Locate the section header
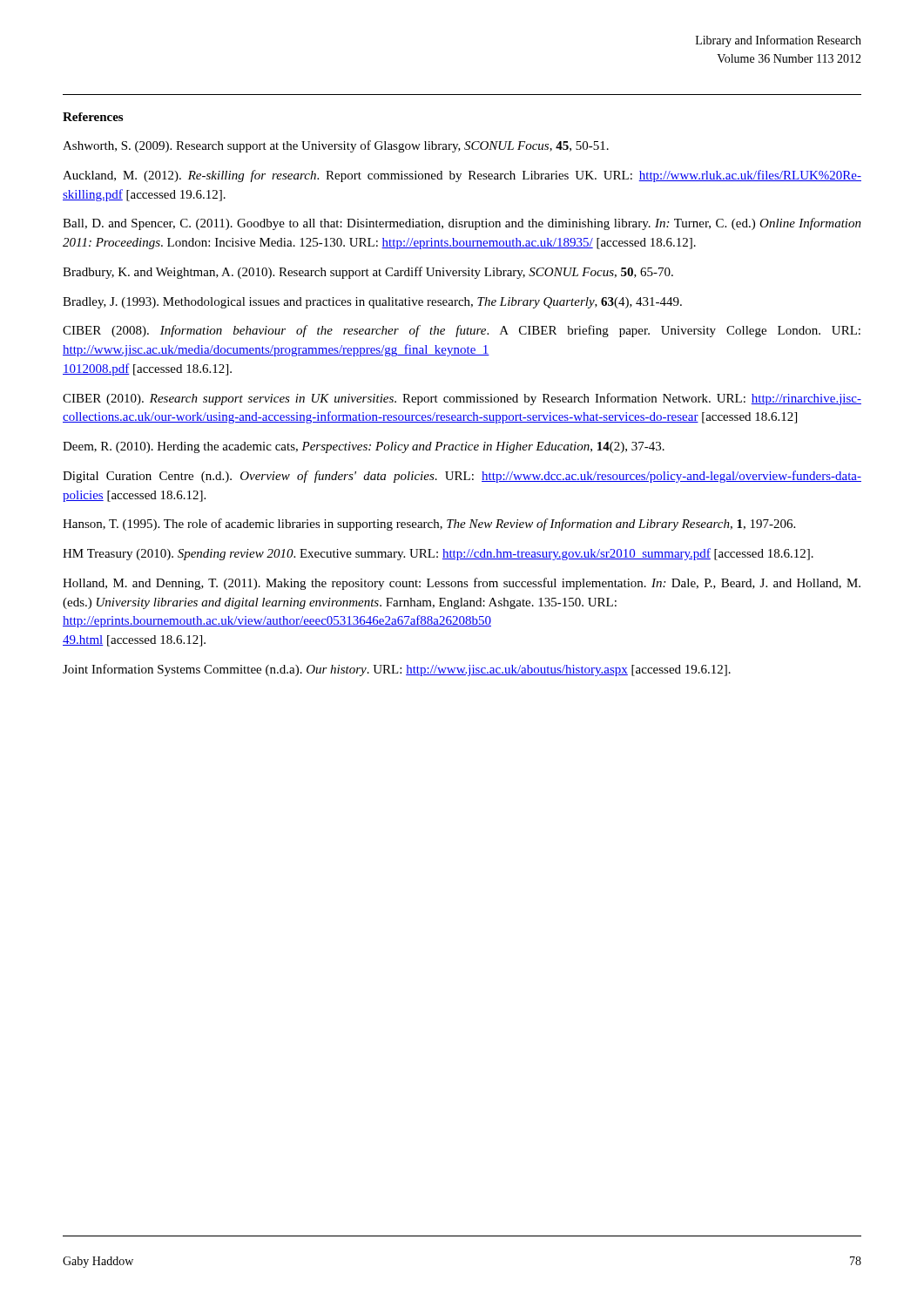 click(93, 117)
